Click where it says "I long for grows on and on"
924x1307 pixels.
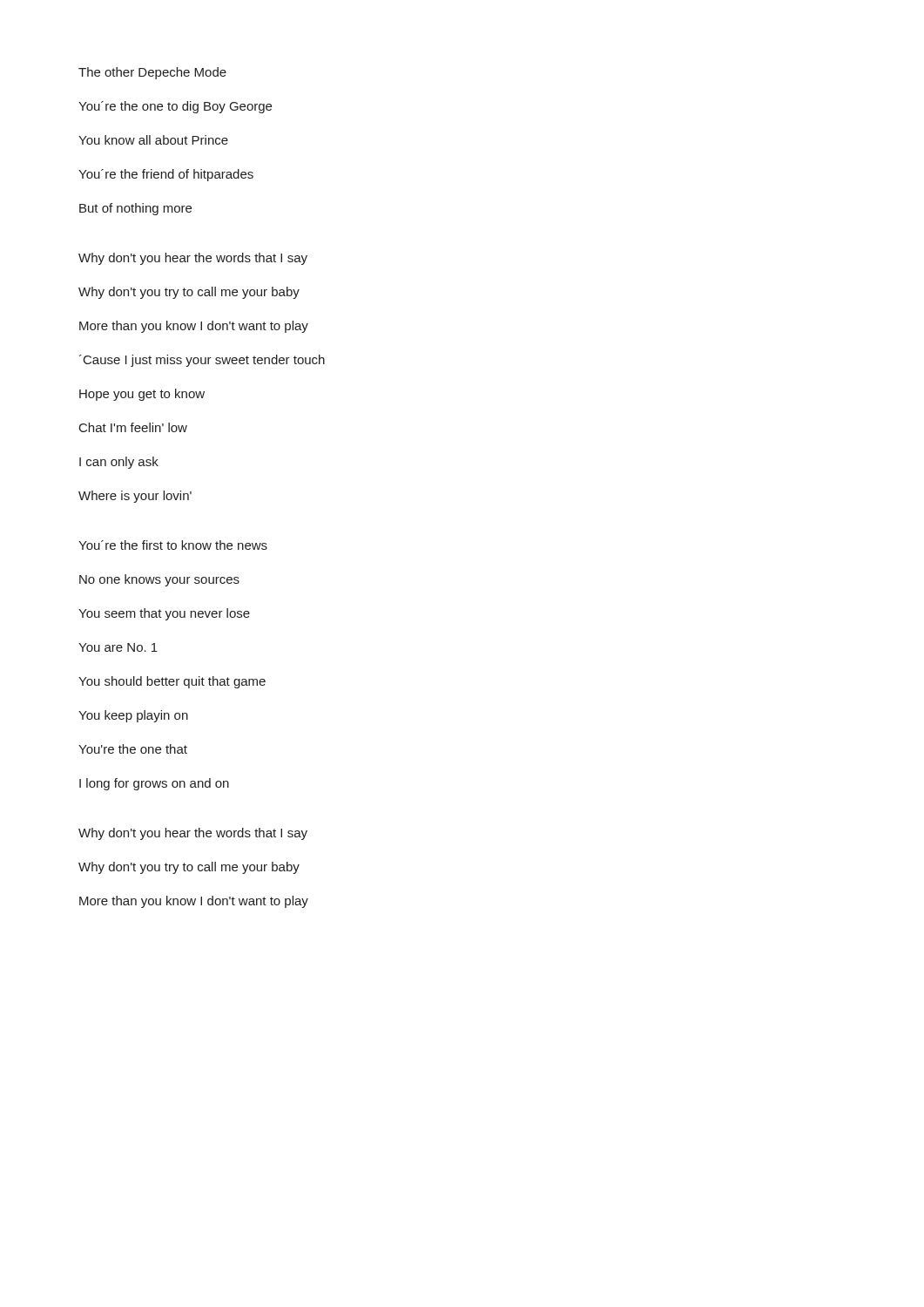tap(154, 783)
